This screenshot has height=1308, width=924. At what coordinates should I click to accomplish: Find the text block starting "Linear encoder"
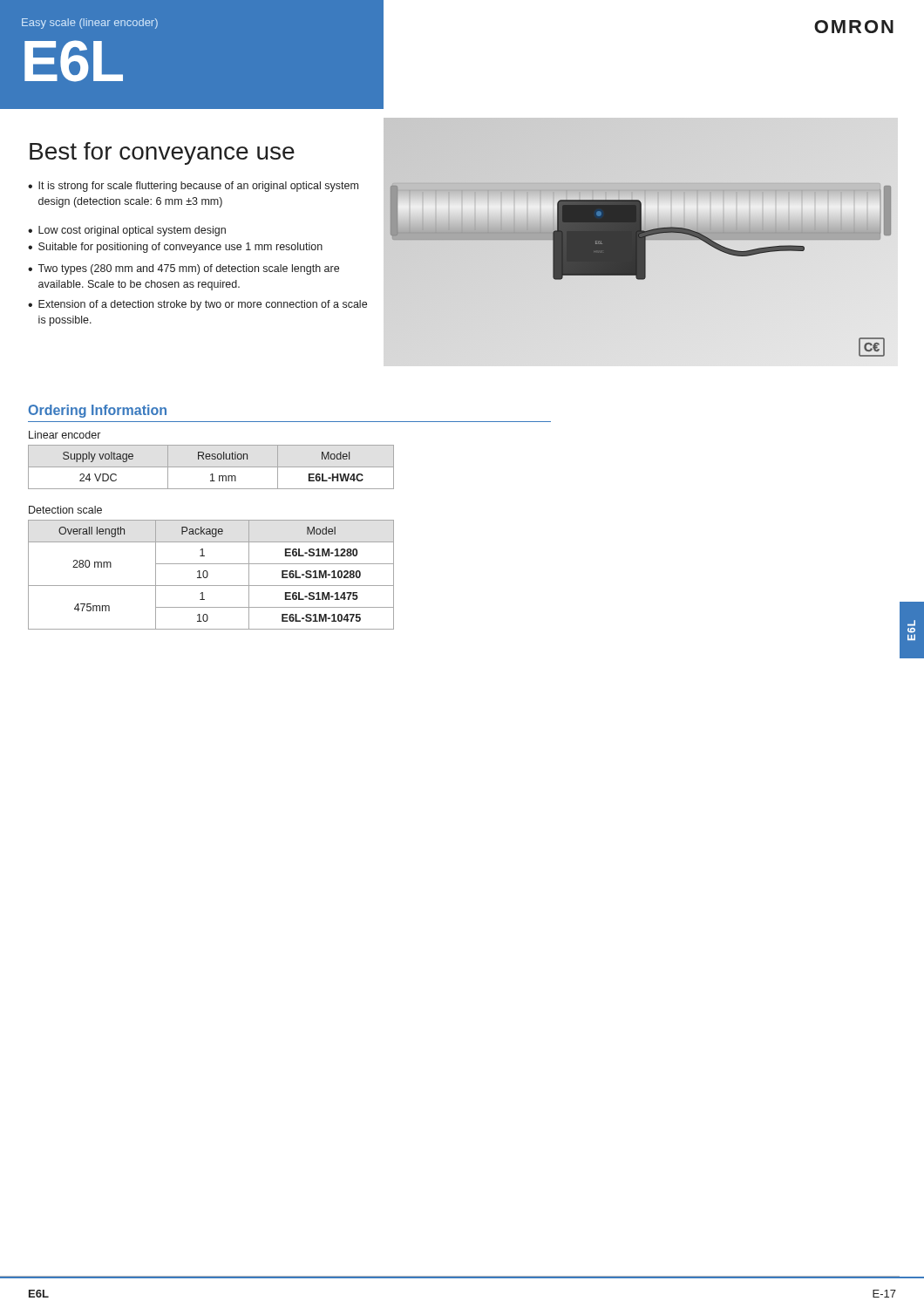tap(64, 435)
